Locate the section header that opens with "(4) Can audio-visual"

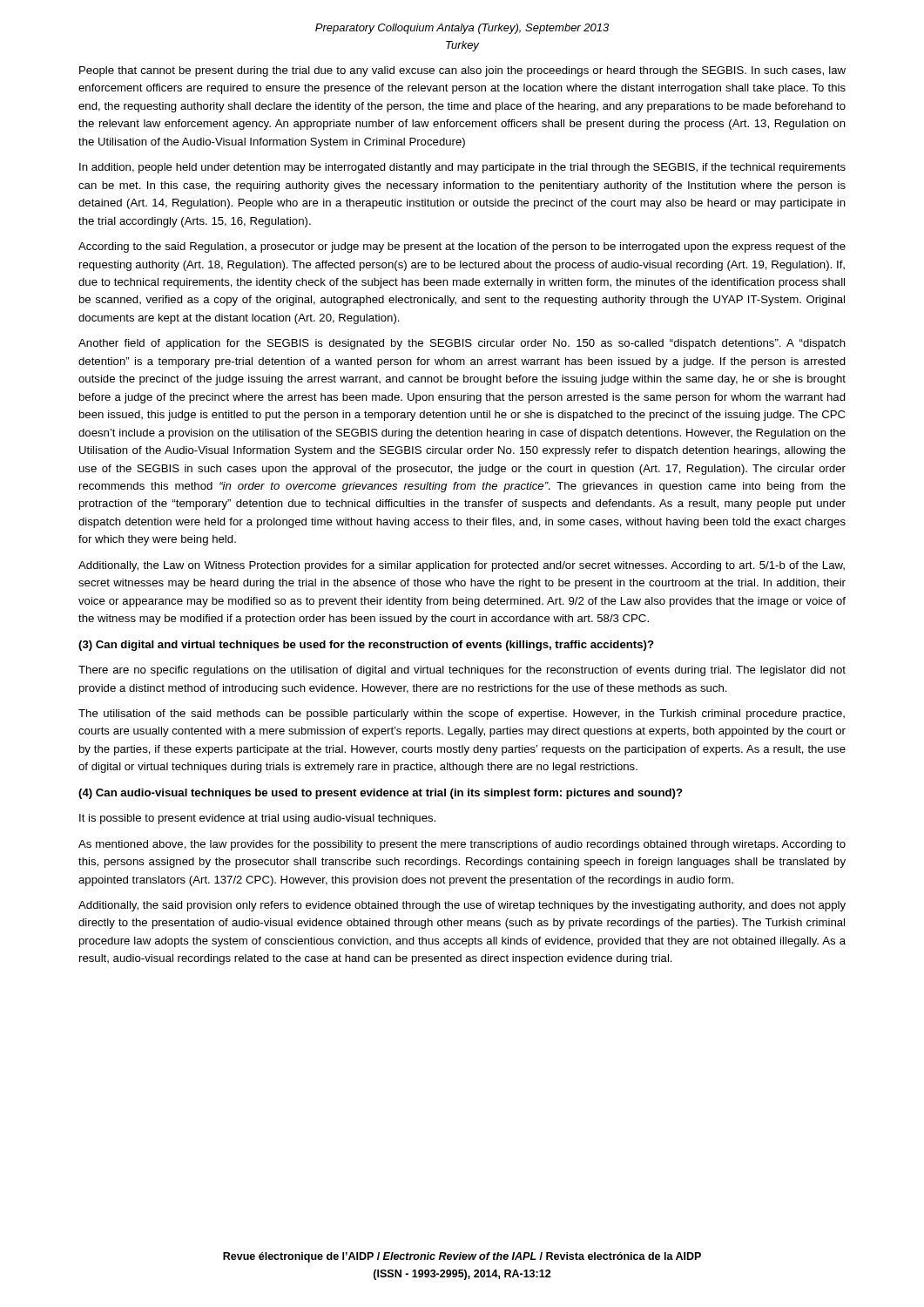[x=381, y=792]
